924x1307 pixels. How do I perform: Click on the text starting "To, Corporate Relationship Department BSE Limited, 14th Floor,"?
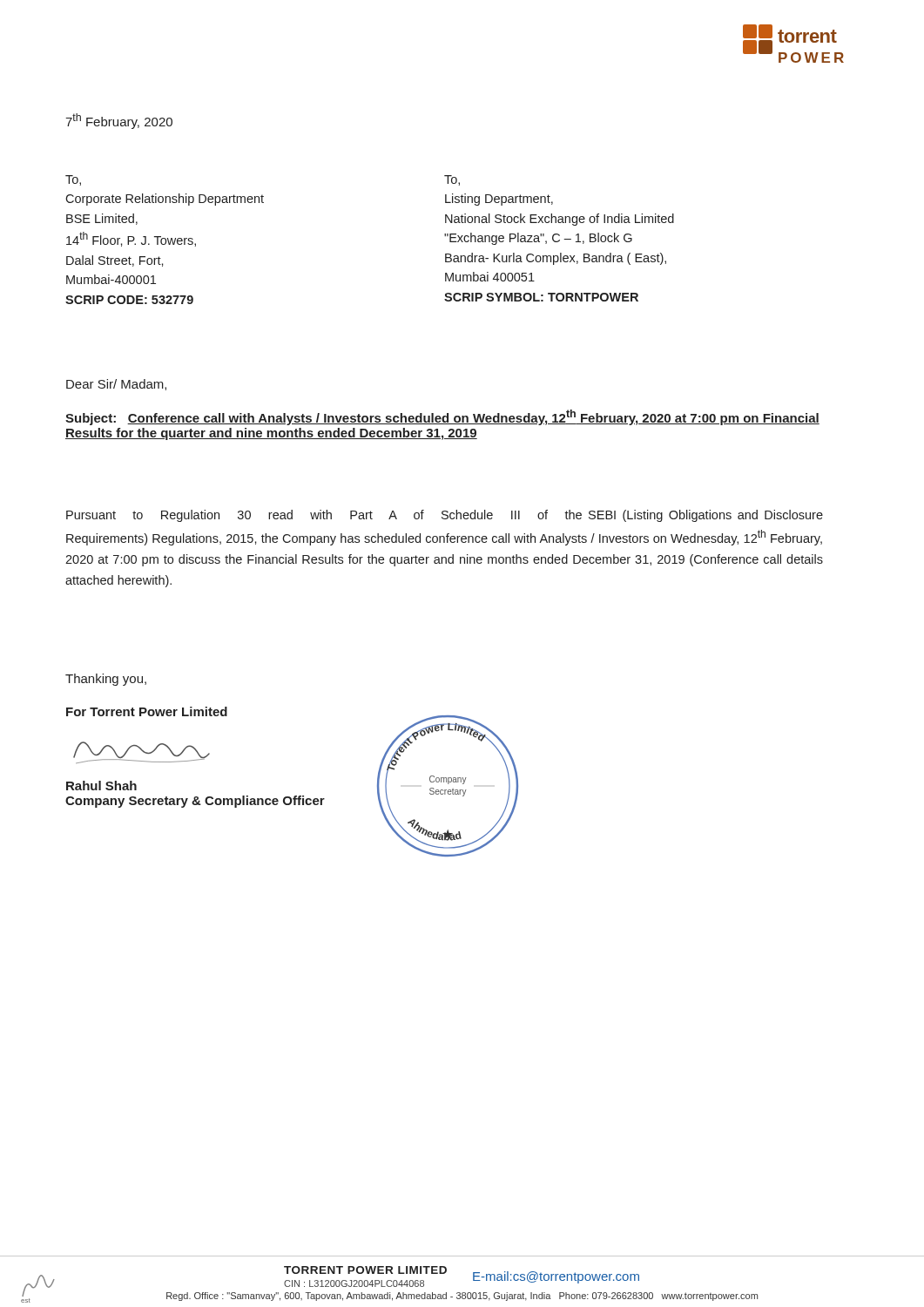165,239
